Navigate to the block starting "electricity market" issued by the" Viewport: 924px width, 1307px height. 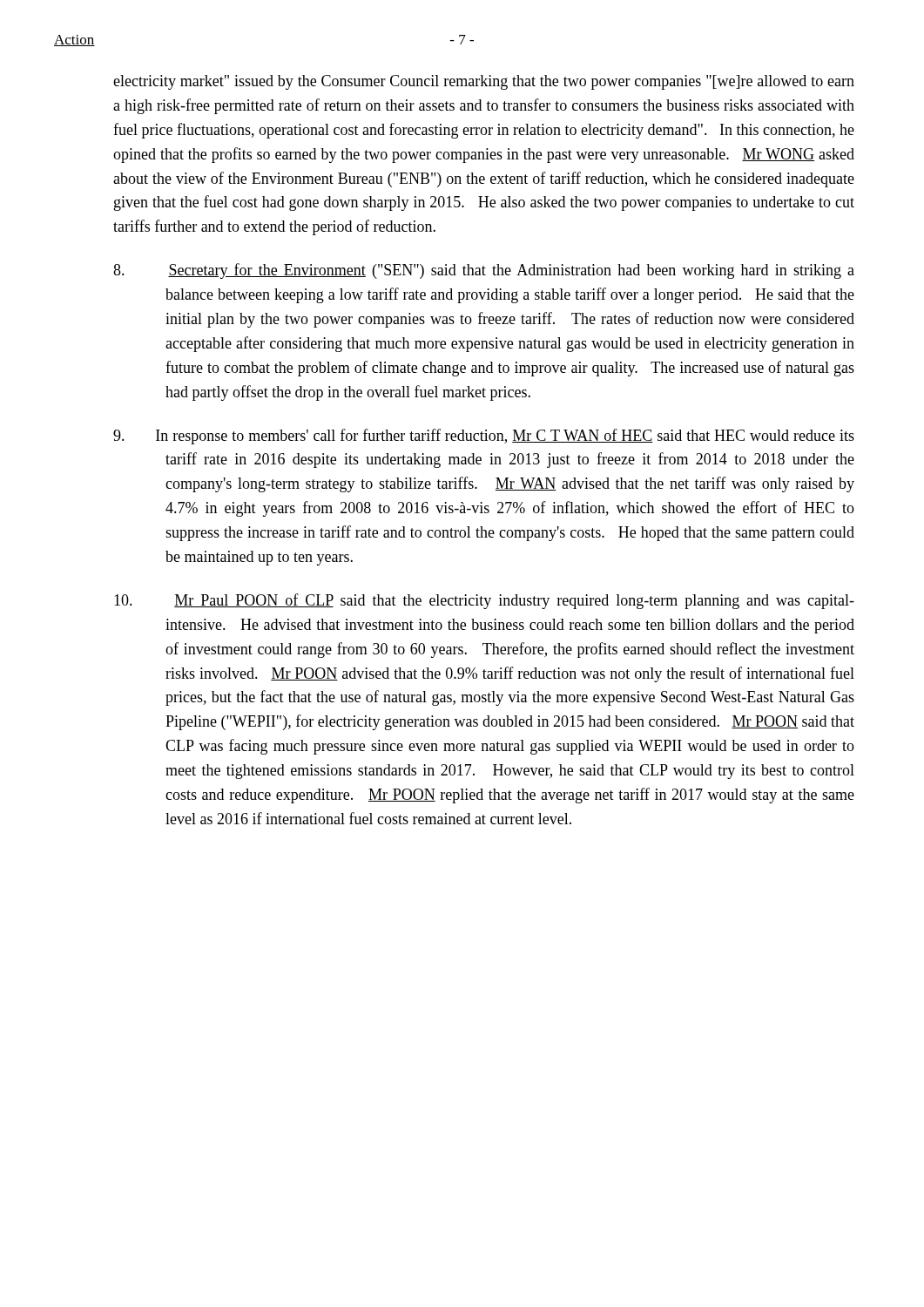pos(484,154)
